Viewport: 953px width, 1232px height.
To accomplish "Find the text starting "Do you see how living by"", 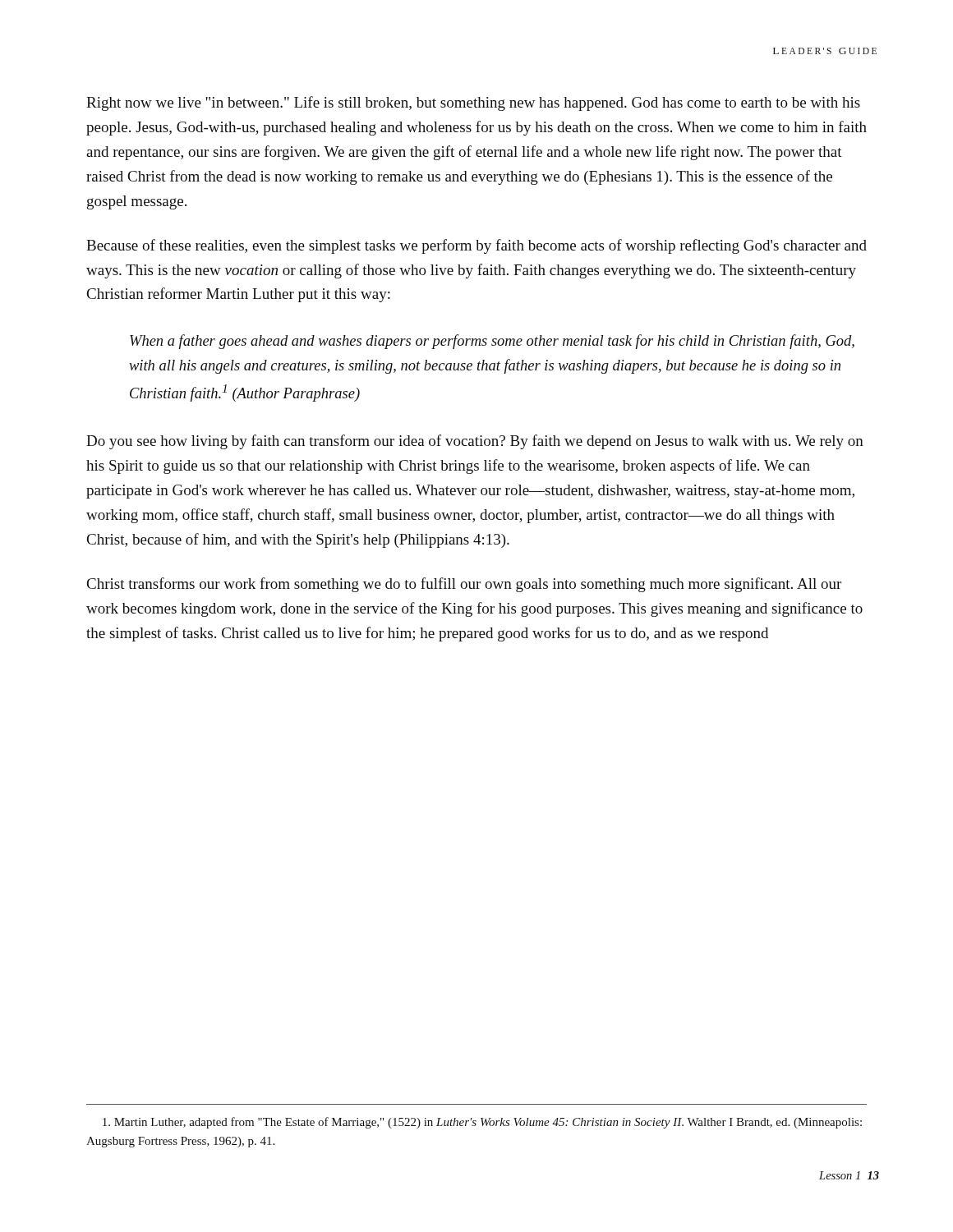I will click(475, 490).
